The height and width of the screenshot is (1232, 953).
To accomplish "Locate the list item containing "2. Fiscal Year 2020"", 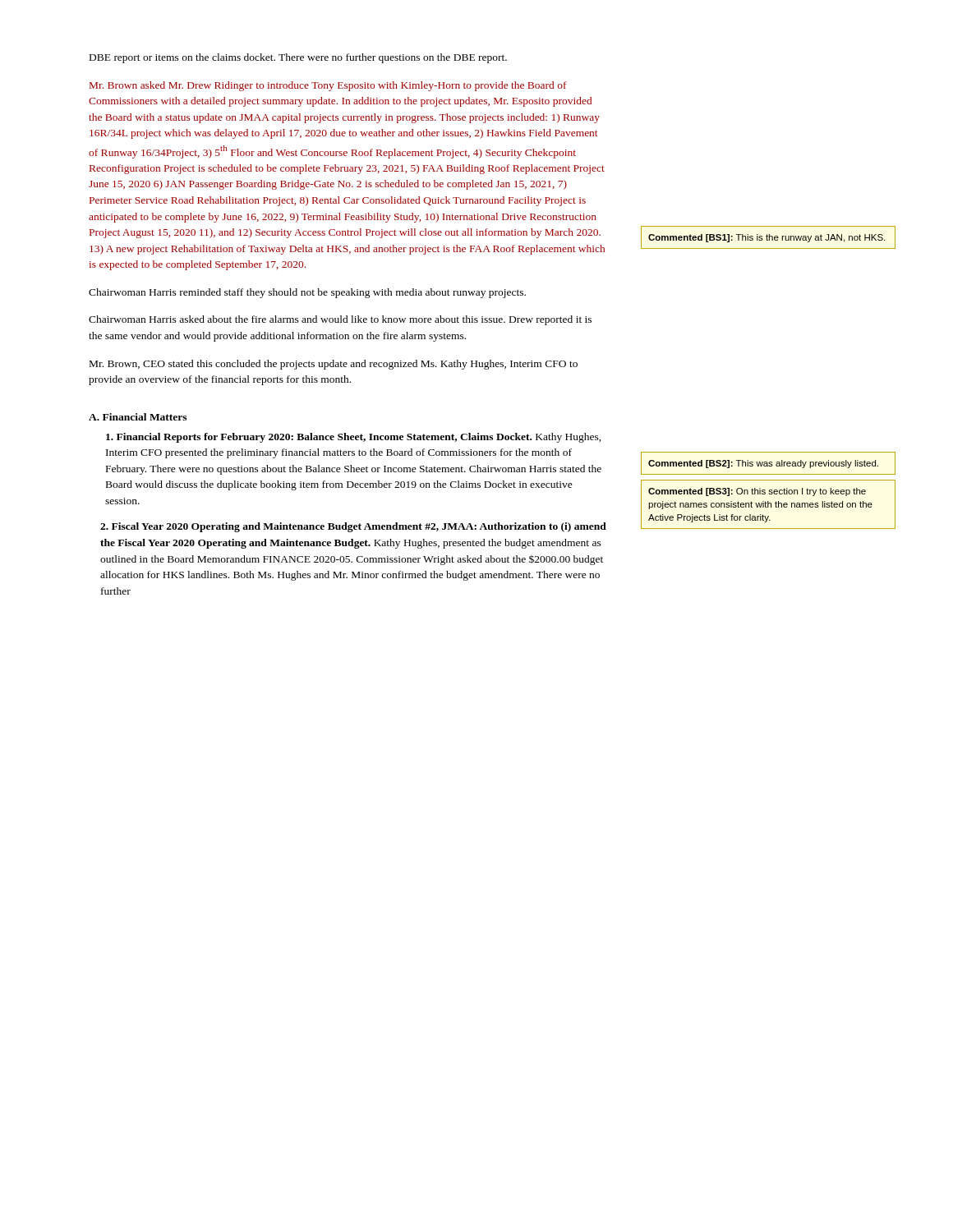I will click(353, 559).
